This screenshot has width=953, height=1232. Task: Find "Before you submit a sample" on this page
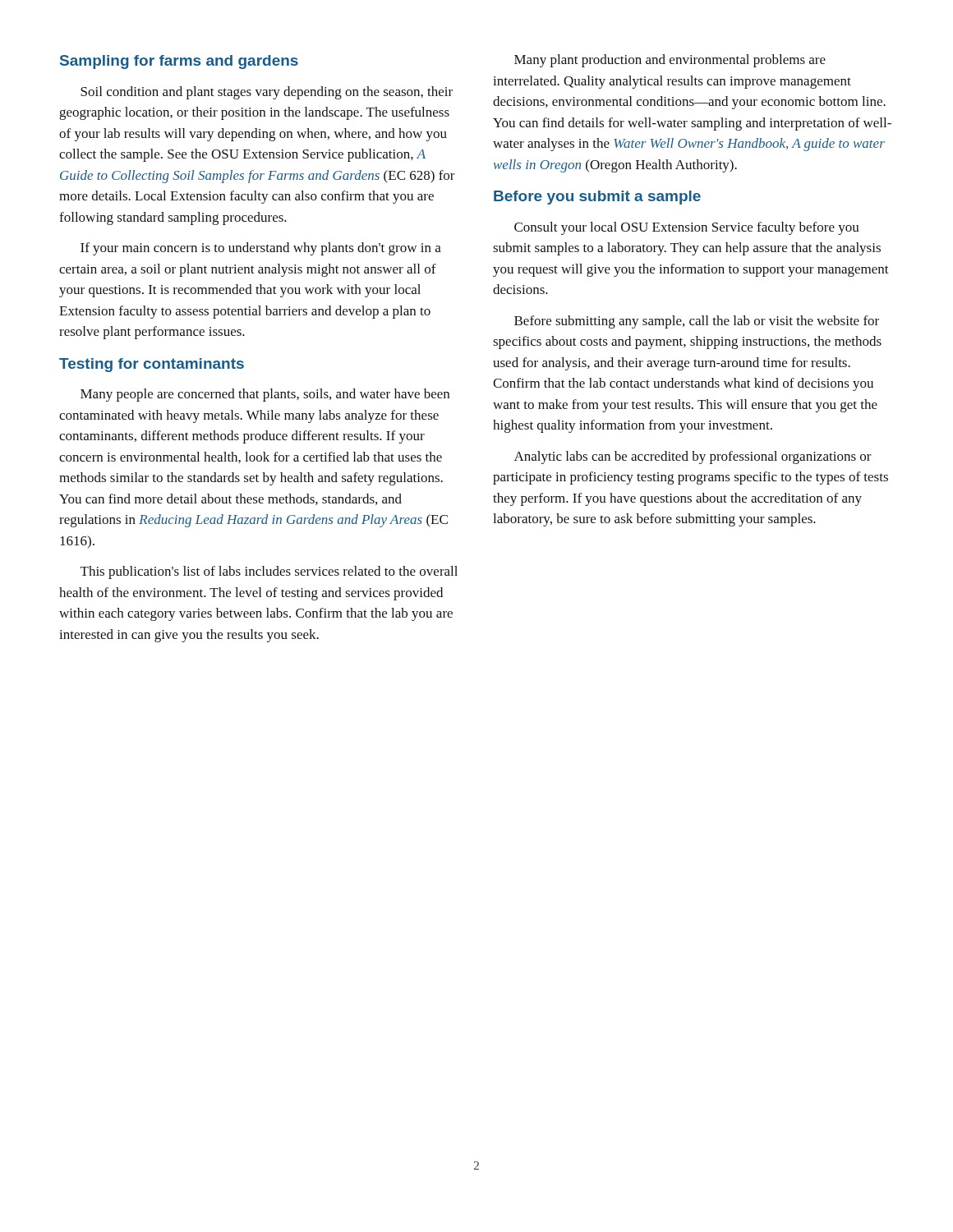pos(597,196)
